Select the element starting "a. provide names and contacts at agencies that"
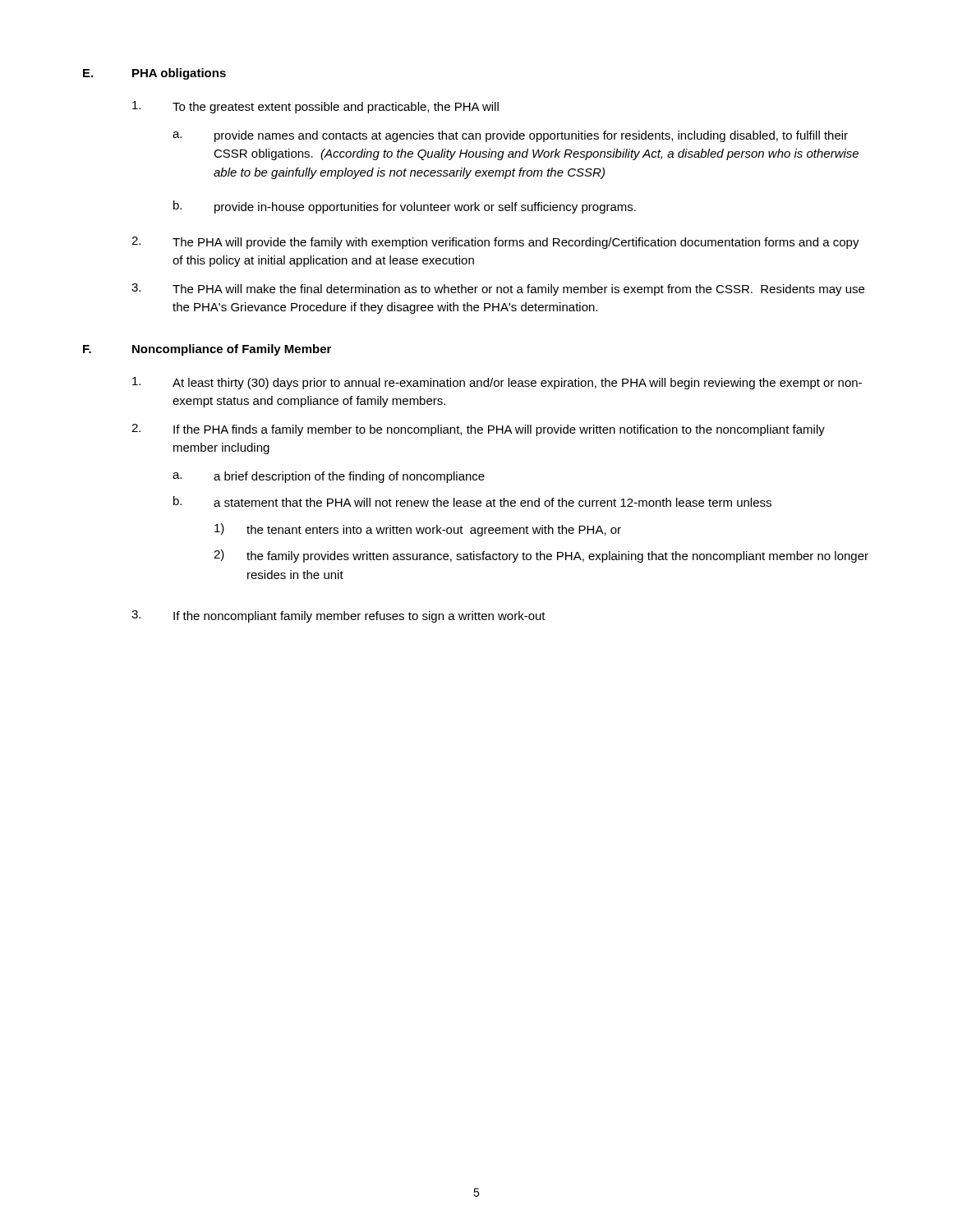This screenshot has height=1232, width=953. [x=522, y=154]
